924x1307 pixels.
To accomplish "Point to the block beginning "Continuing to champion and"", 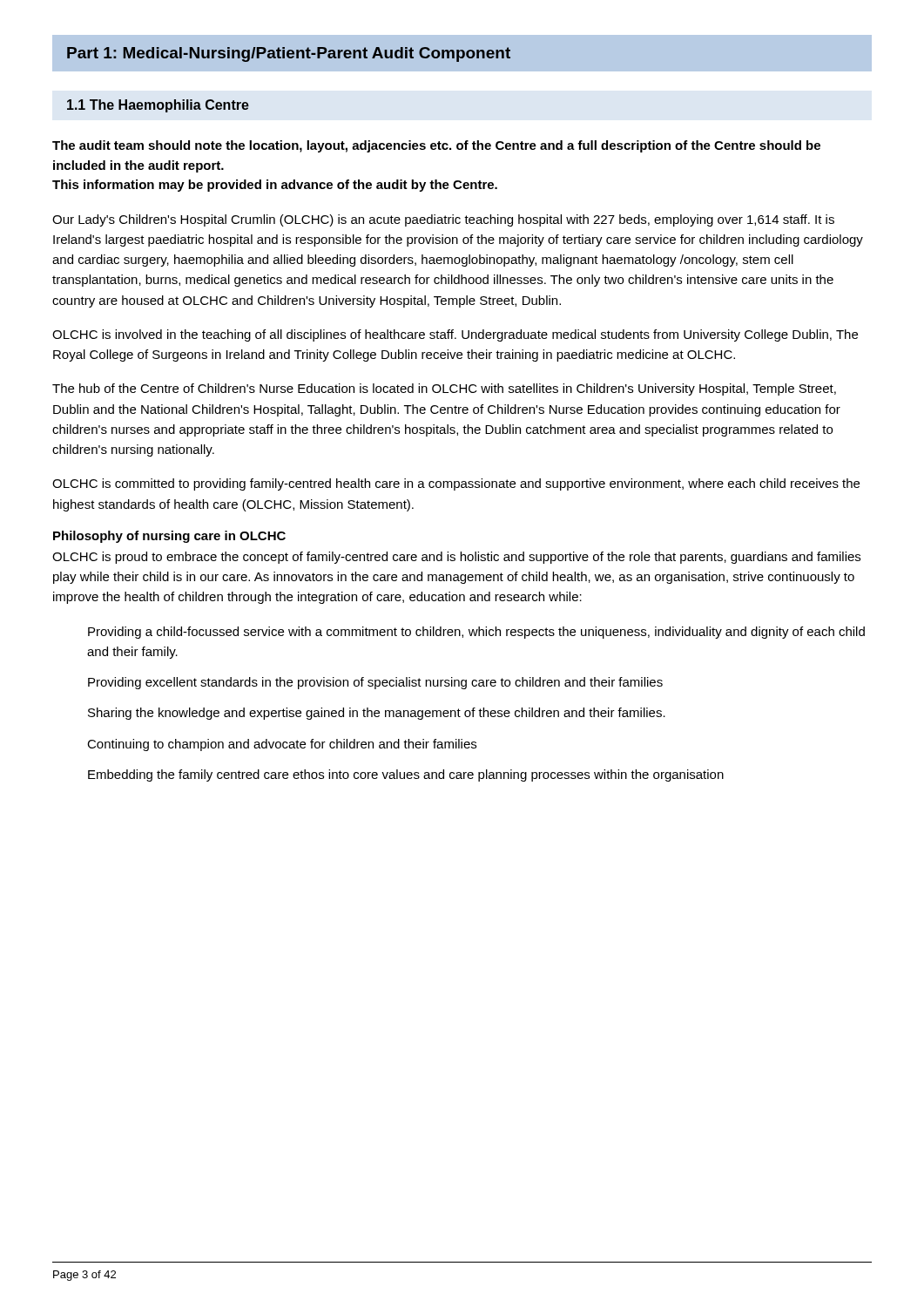I will point(282,743).
